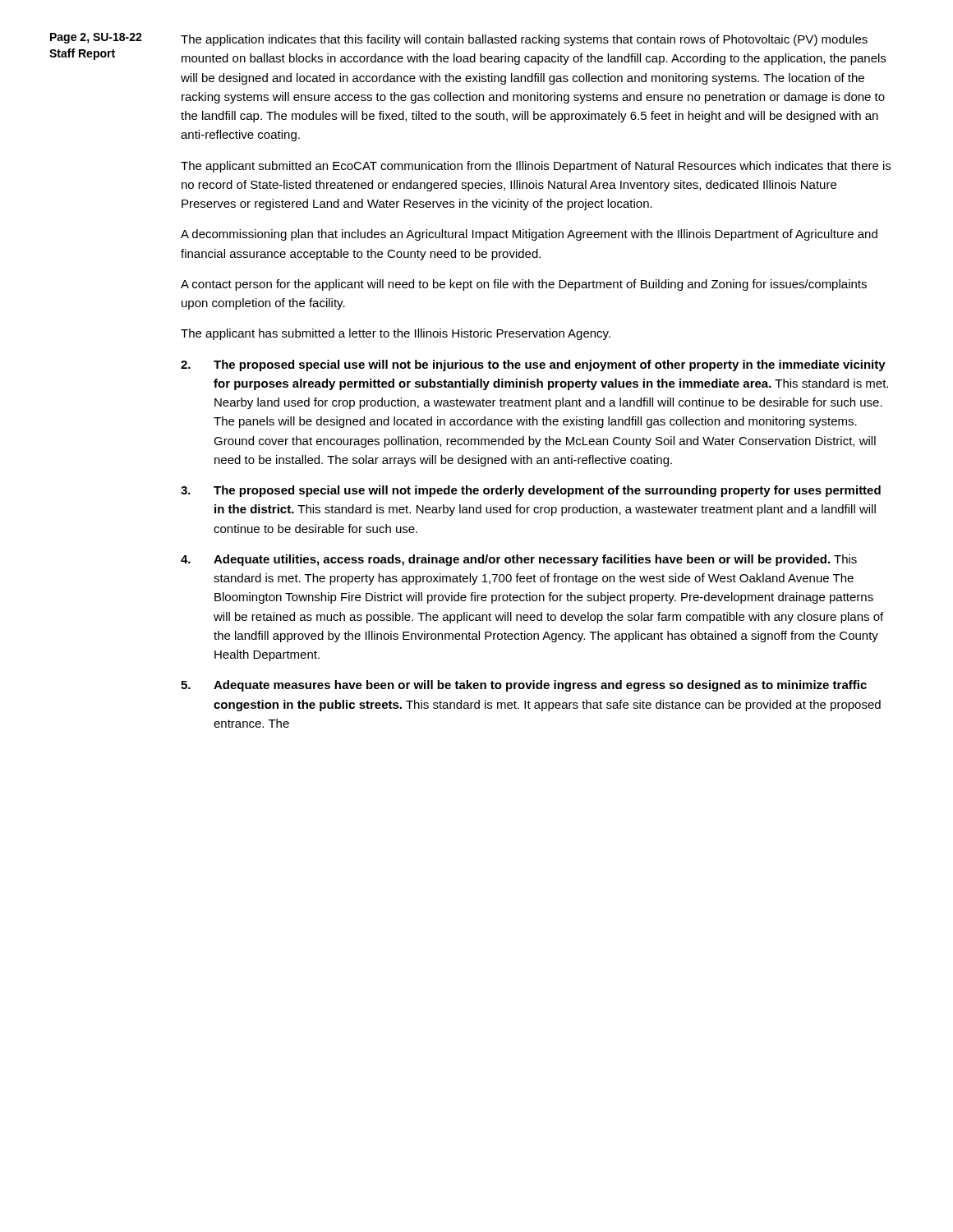Select the block starting "3. The proposed special use will not"
The width and height of the screenshot is (953, 1232).
[536, 509]
